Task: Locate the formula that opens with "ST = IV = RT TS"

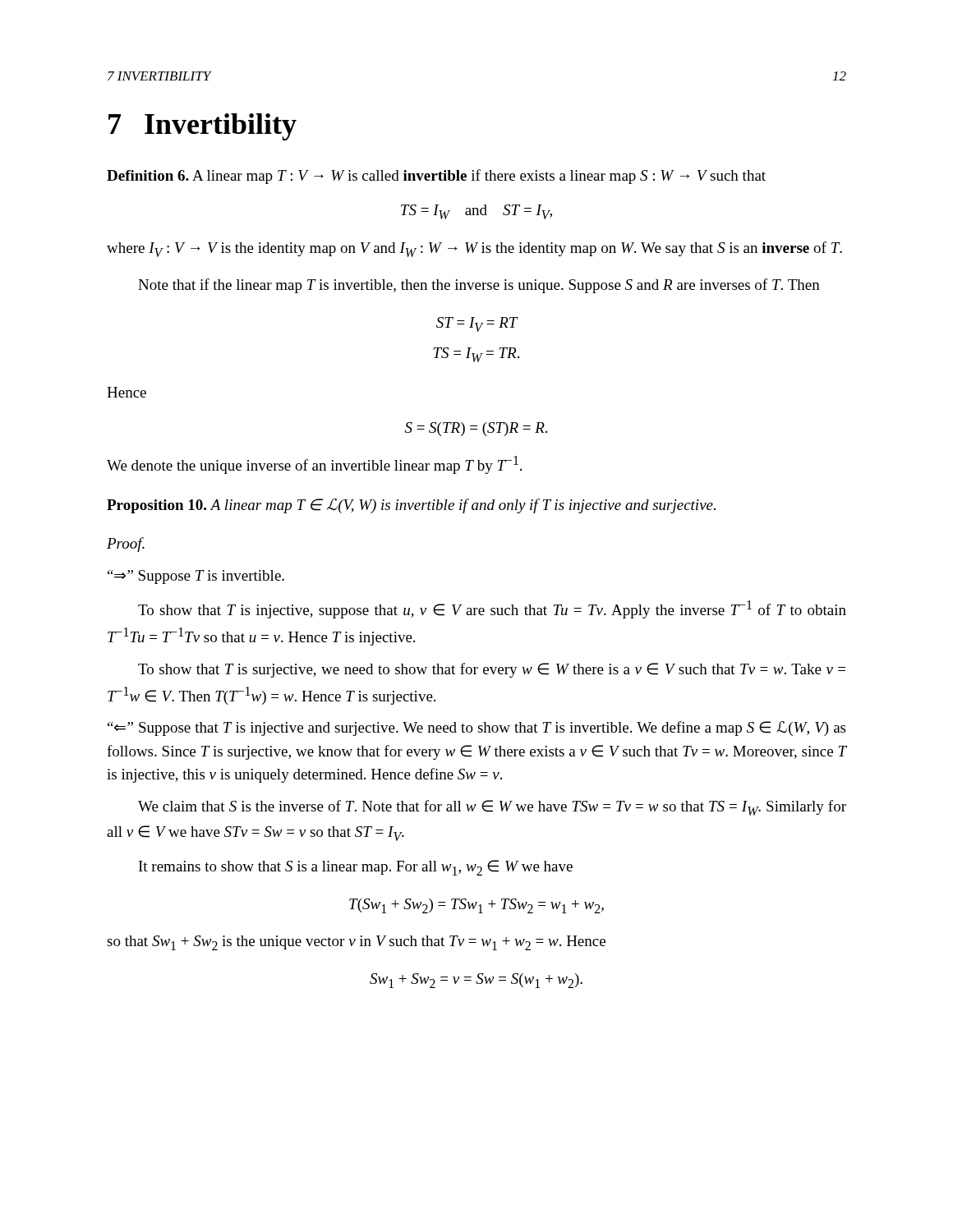Action: click(x=476, y=339)
